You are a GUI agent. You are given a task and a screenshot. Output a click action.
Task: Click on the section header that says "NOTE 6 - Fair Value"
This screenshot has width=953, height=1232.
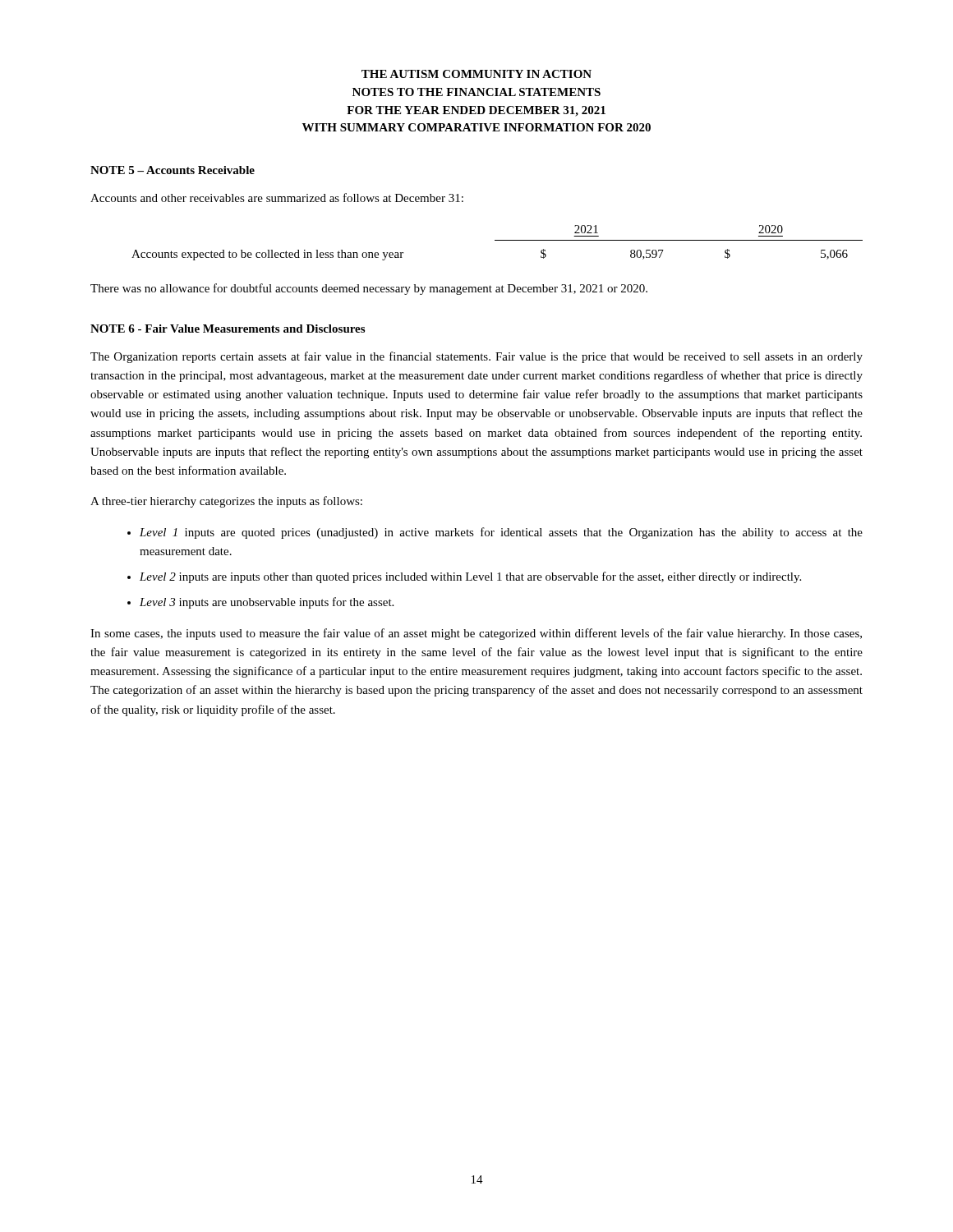tap(228, 328)
